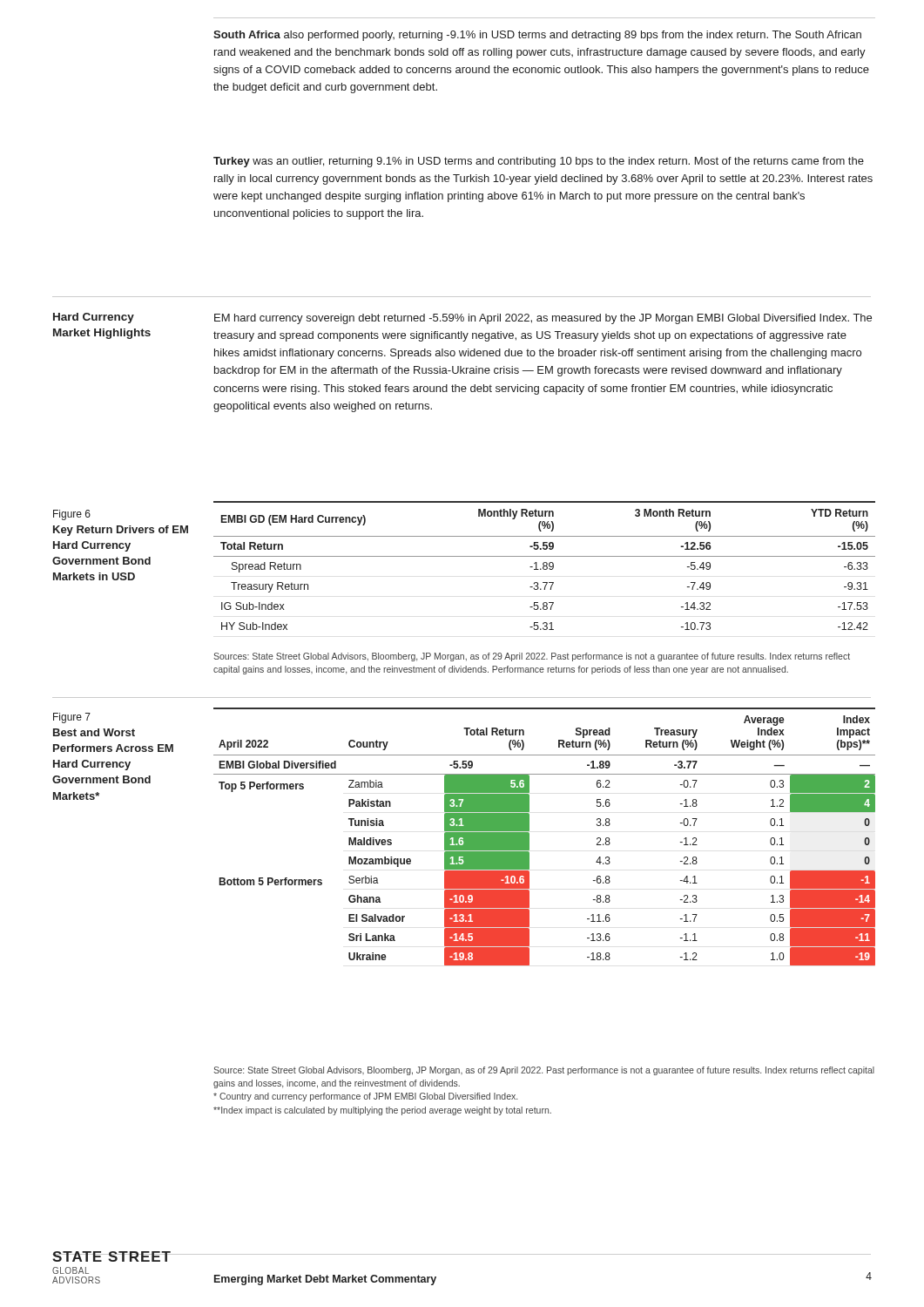Locate the table with the text "3 Month Return (%)"
The width and height of the screenshot is (924, 1307).
pyautogui.click(x=544, y=569)
